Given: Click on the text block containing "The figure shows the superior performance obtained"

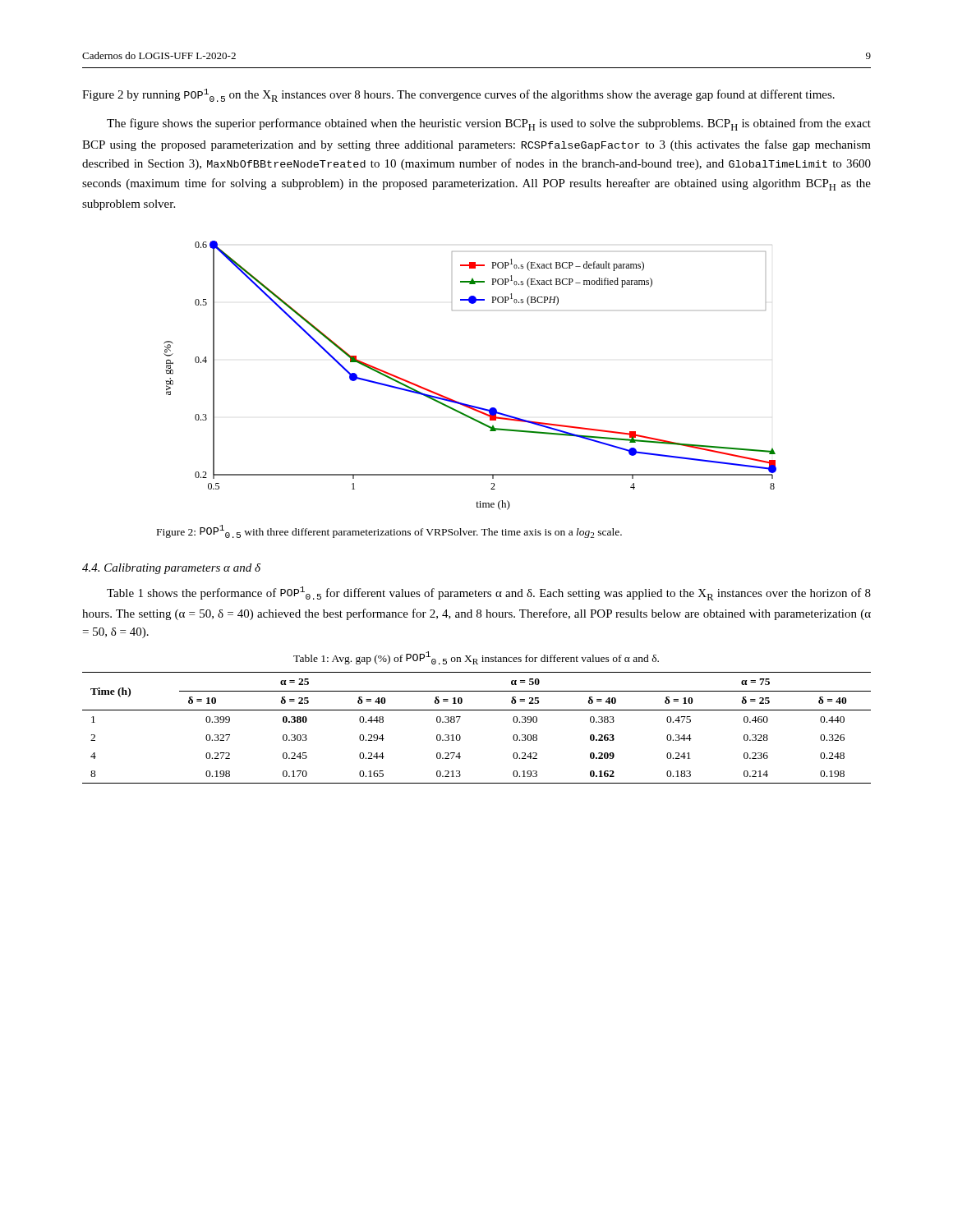Looking at the screenshot, I should coord(476,164).
